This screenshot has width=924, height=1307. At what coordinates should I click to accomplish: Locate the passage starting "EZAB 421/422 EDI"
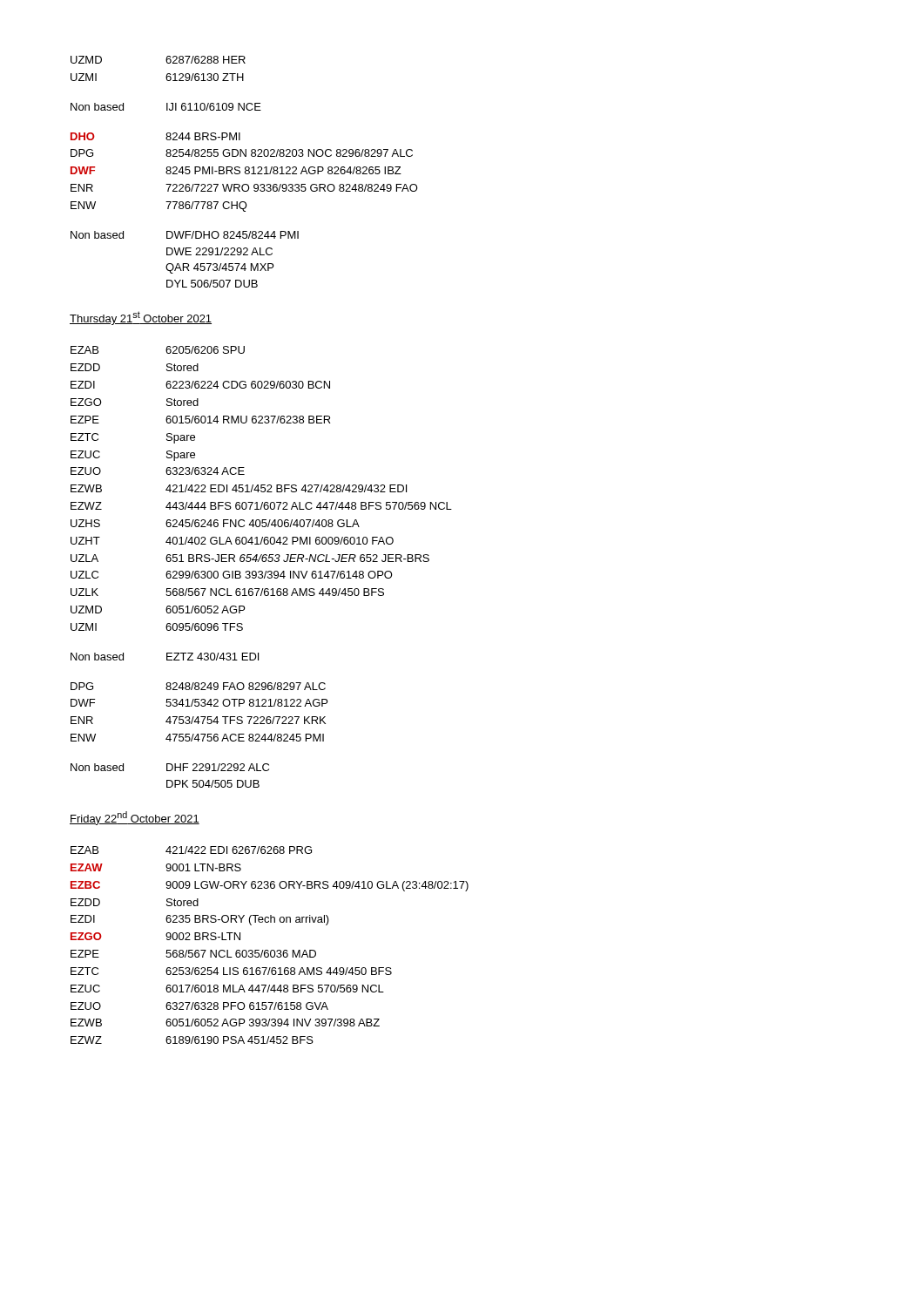(191, 850)
